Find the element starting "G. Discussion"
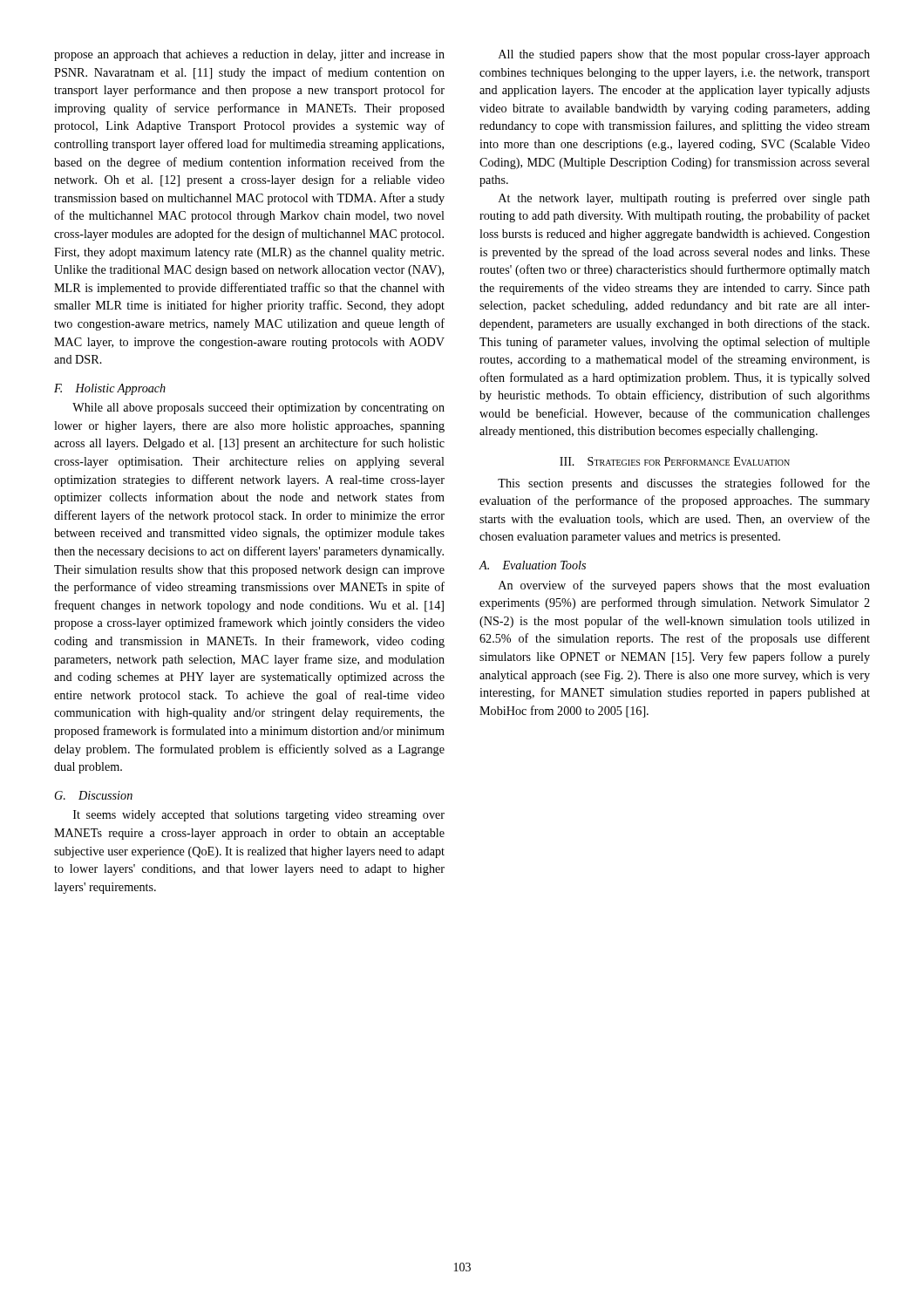The image size is (924, 1308). (93, 795)
